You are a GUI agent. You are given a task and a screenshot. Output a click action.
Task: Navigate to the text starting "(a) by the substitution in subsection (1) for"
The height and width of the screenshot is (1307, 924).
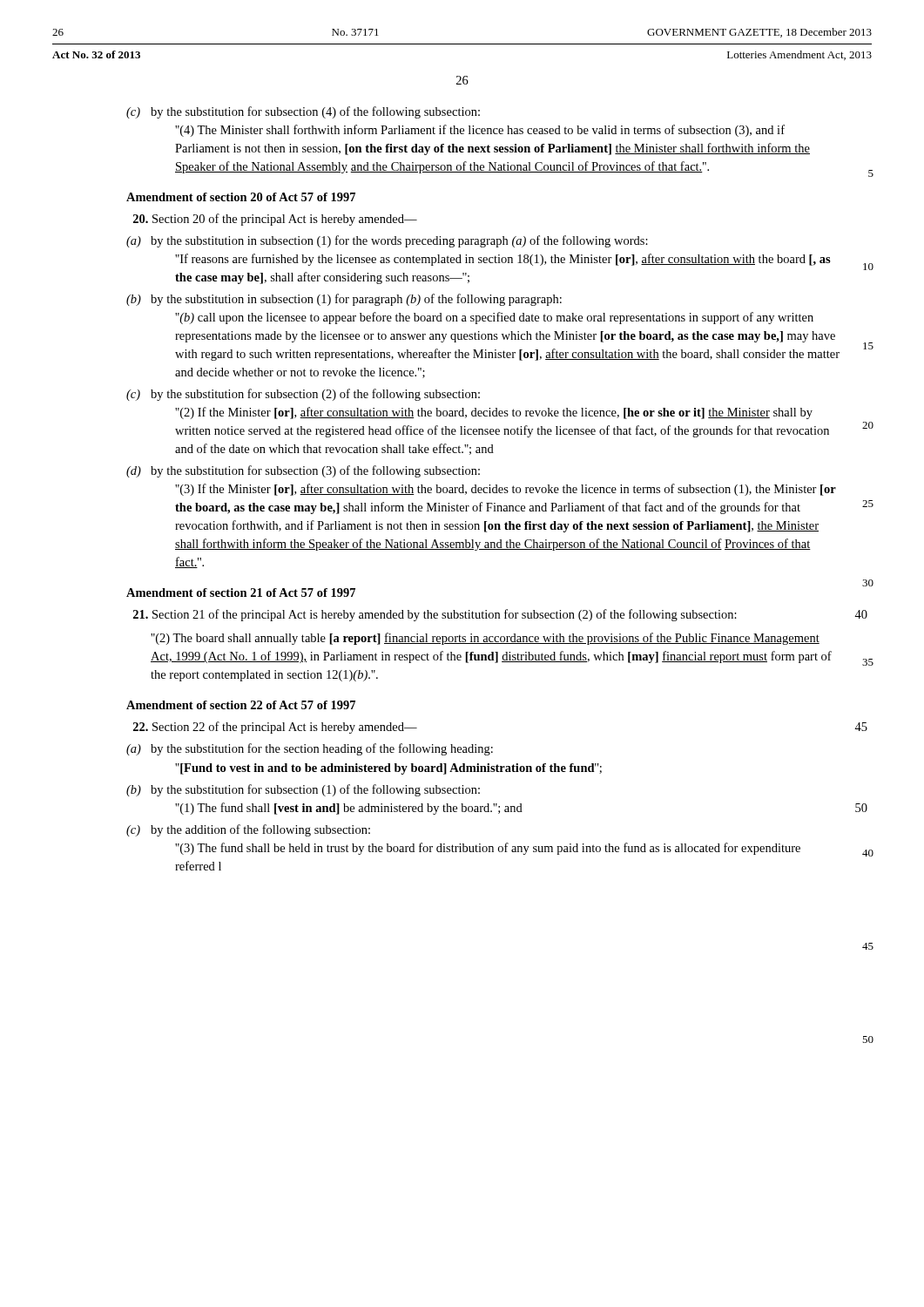coord(484,259)
